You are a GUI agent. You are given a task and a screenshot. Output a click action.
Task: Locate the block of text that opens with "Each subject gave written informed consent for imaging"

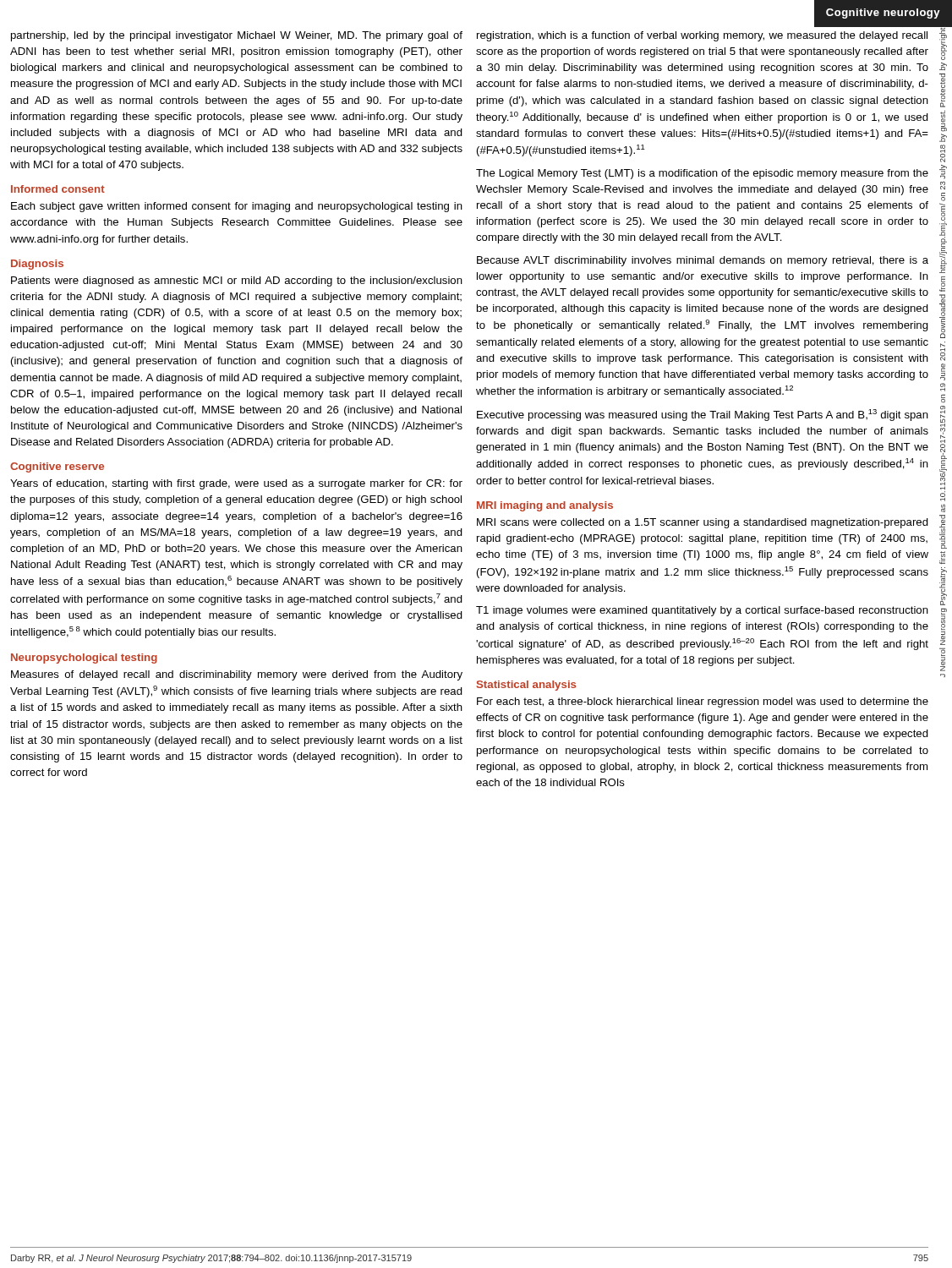[x=236, y=222]
